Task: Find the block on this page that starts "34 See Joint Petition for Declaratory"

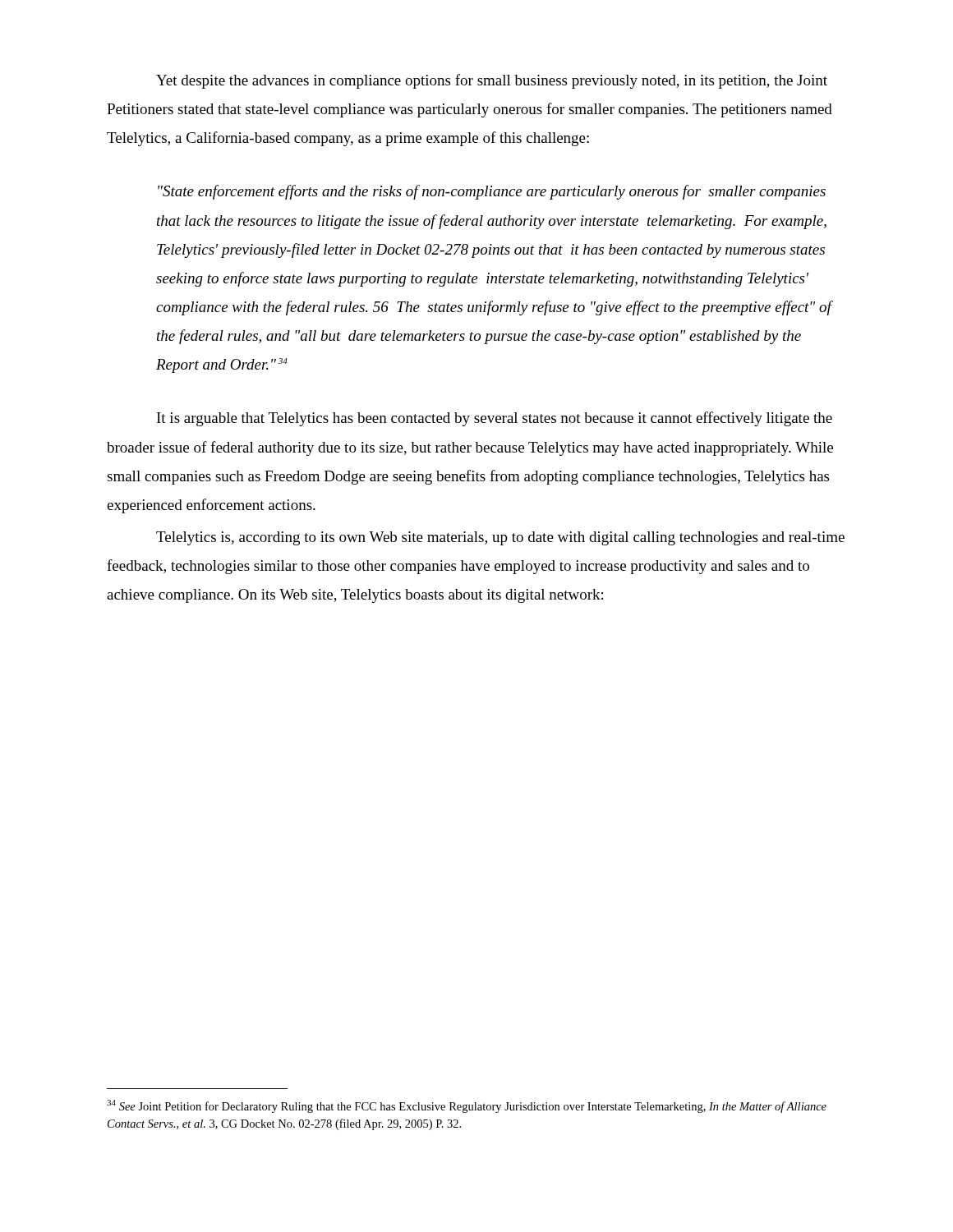Action: click(x=467, y=1114)
